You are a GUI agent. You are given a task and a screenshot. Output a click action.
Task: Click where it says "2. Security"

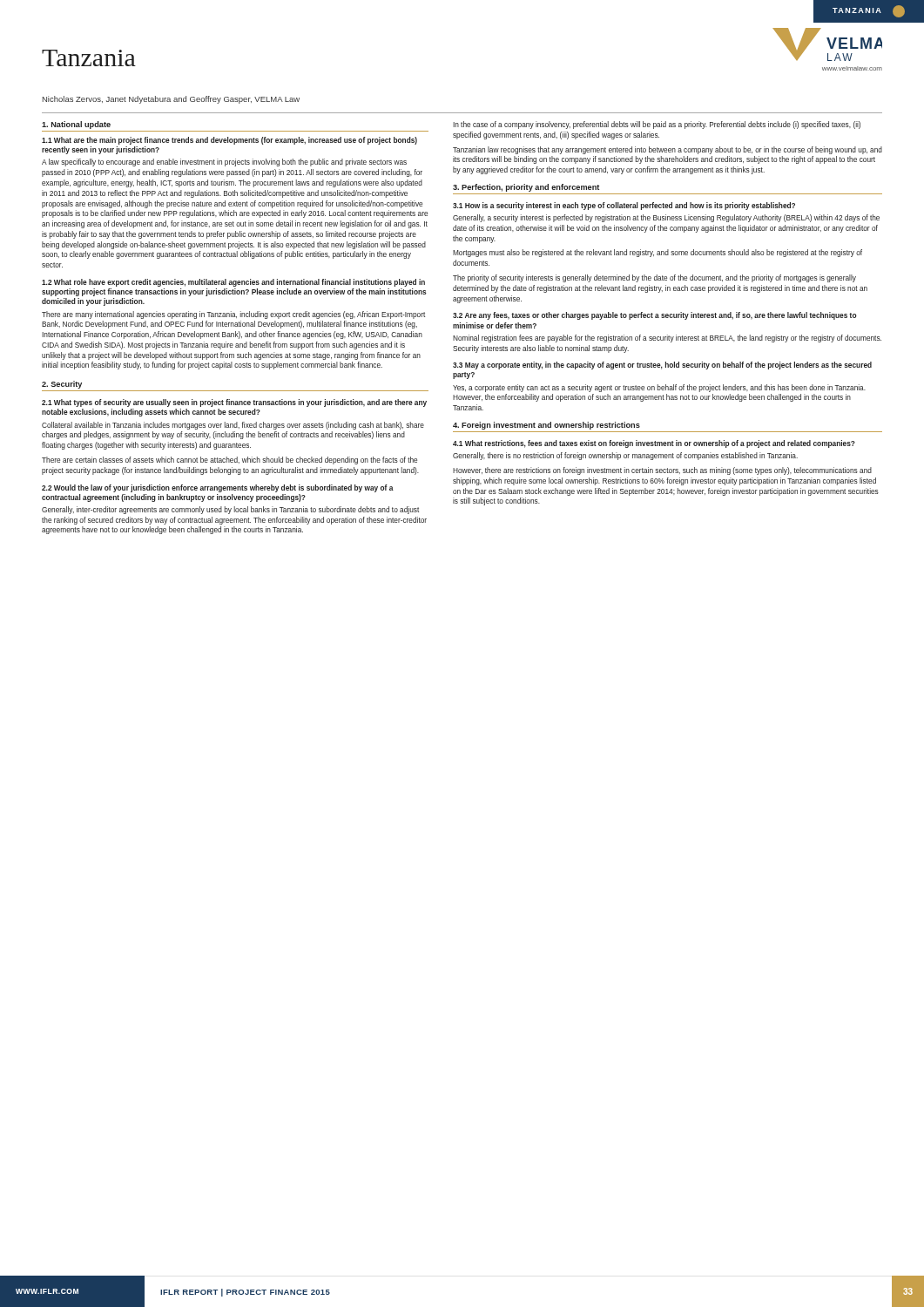click(x=62, y=384)
